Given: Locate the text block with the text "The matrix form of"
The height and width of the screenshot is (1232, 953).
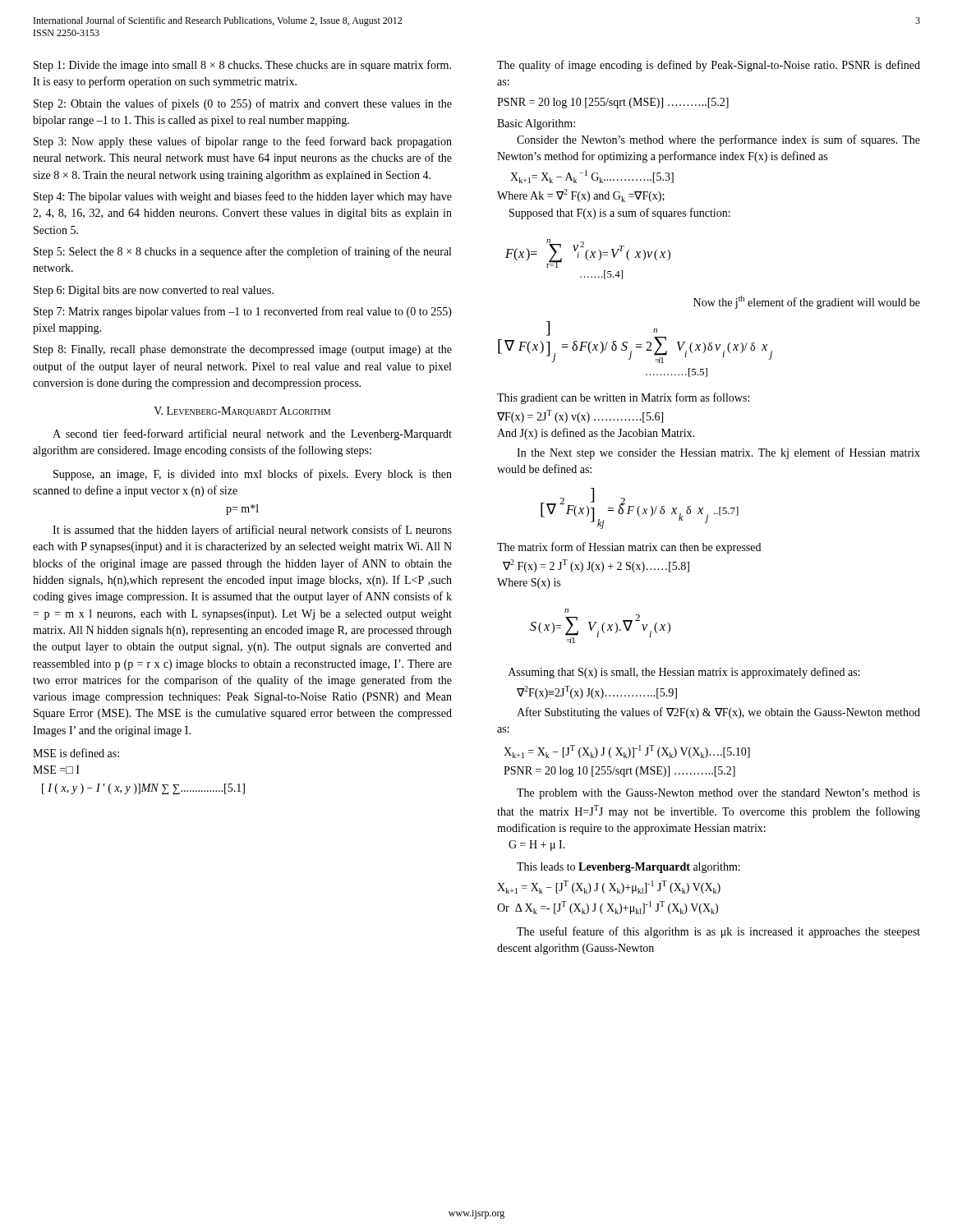Looking at the screenshot, I should pos(629,565).
